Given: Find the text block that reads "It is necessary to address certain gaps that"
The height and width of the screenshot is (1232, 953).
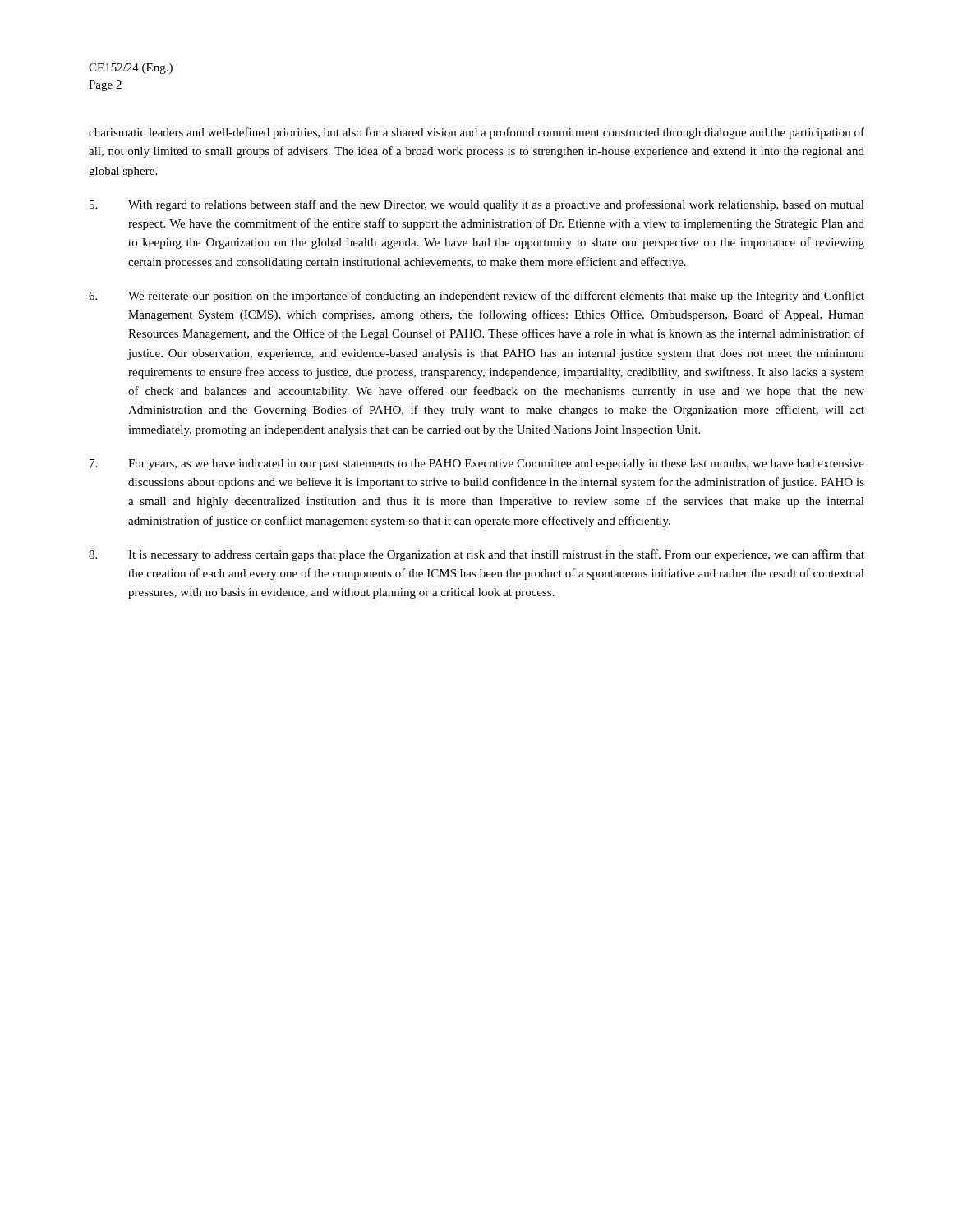Looking at the screenshot, I should [x=476, y=574].
